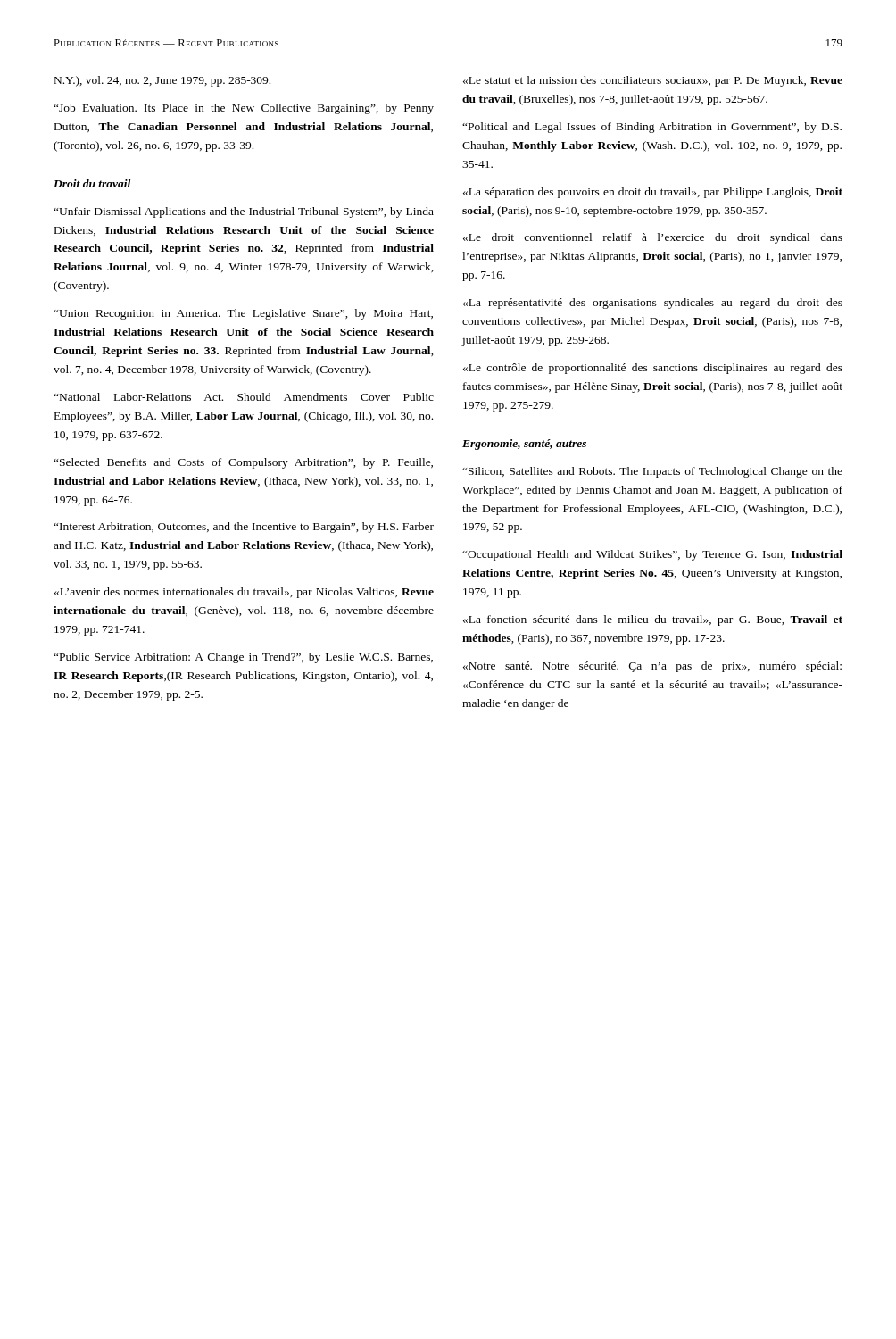Screen dimensions: 1339x896
Task: Locate the text starting "“Job Evaluation. Its Place"
Action: [x=244, y=127]
